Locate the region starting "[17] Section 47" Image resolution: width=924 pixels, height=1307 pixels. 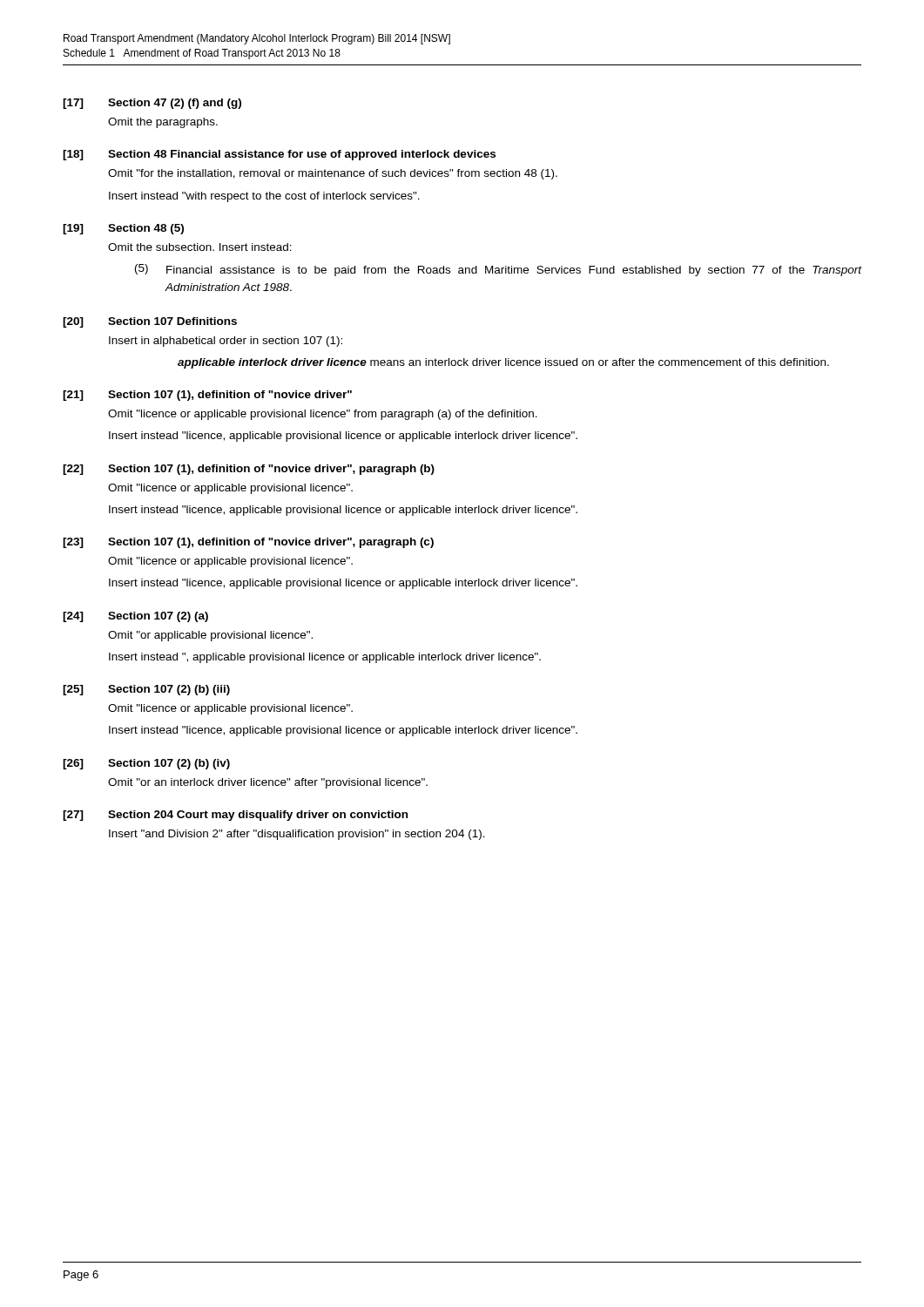[x=152, y=104]
